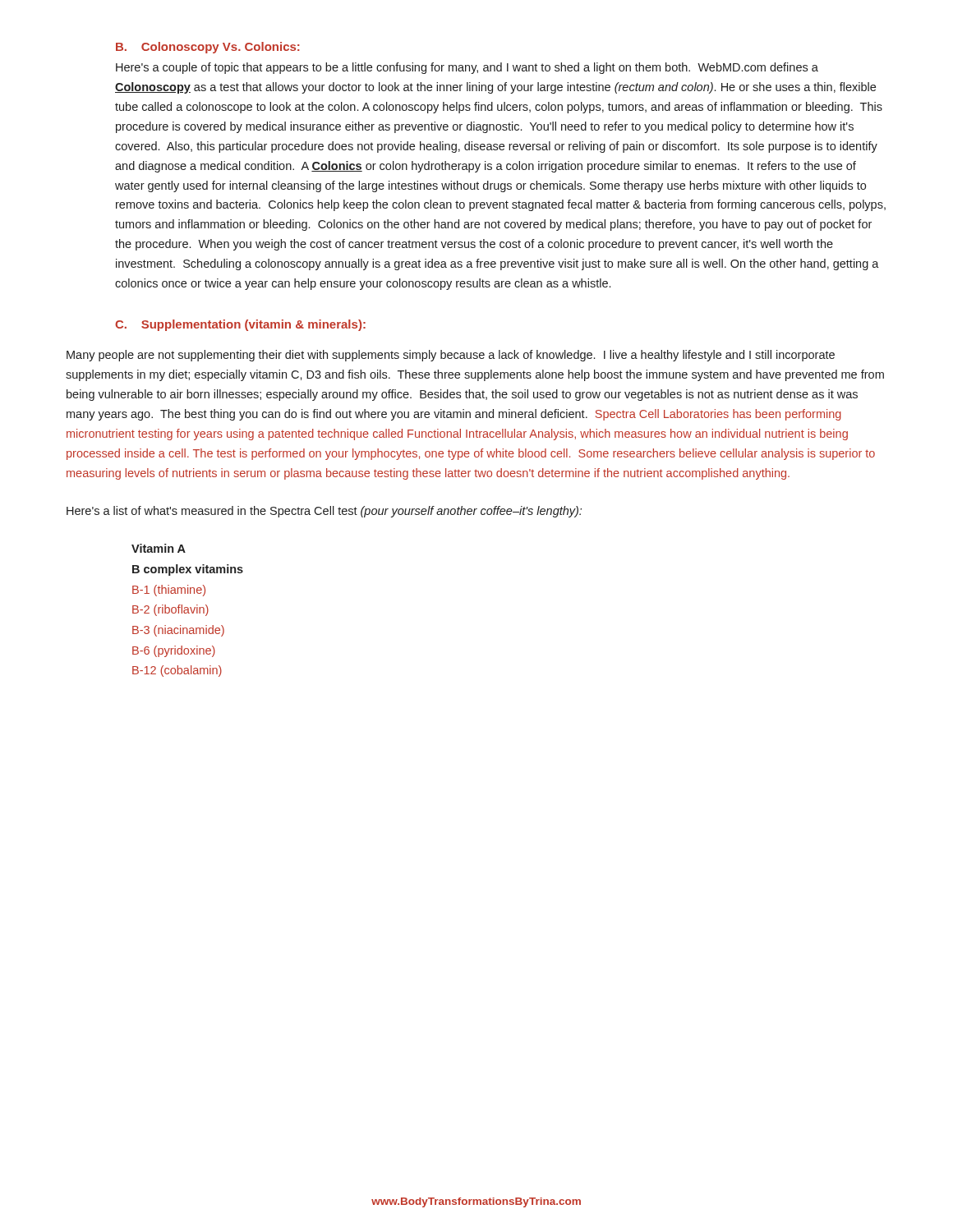Locate the text block with the text "Here's a couple of topic that appears to"
This screenshot has height=1232, width=953.
click(x=501, y=175)
